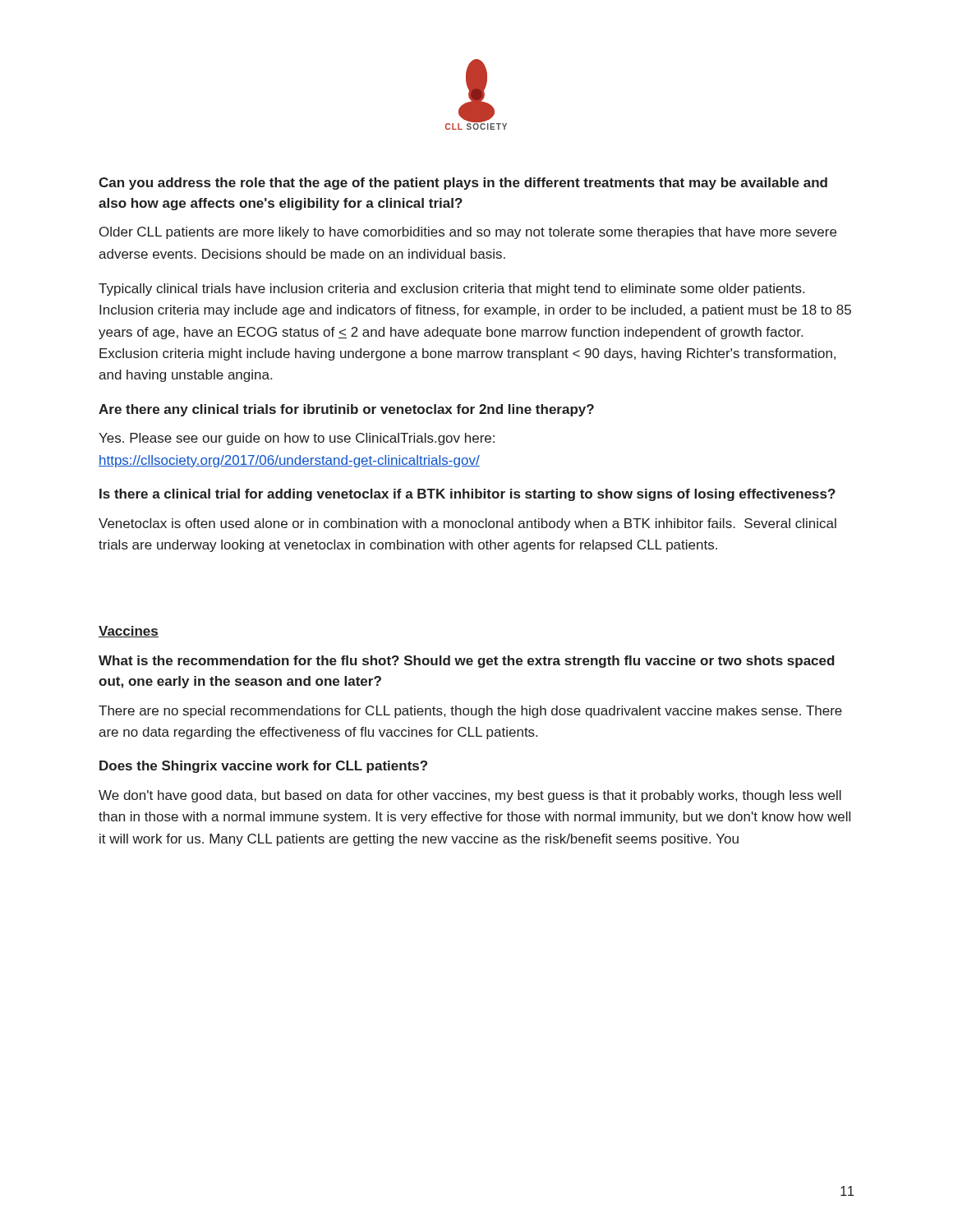Image resolution: width=953 pixels, height=1232 pixels.
Task: Click on the text starting "Are there any clinical"
Action: click(347, 409)
